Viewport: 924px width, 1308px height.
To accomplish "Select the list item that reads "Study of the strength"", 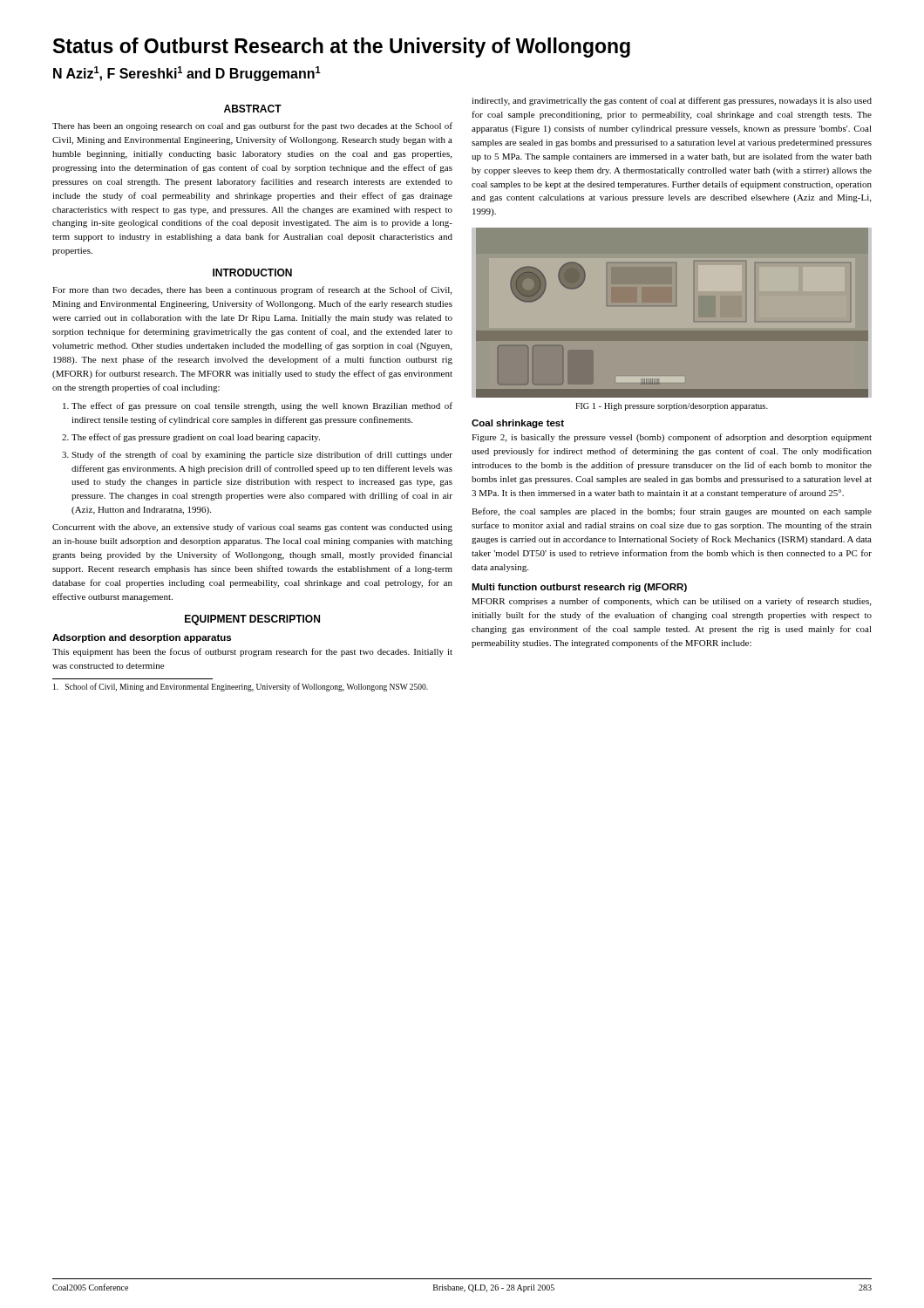I will point(262,482).
